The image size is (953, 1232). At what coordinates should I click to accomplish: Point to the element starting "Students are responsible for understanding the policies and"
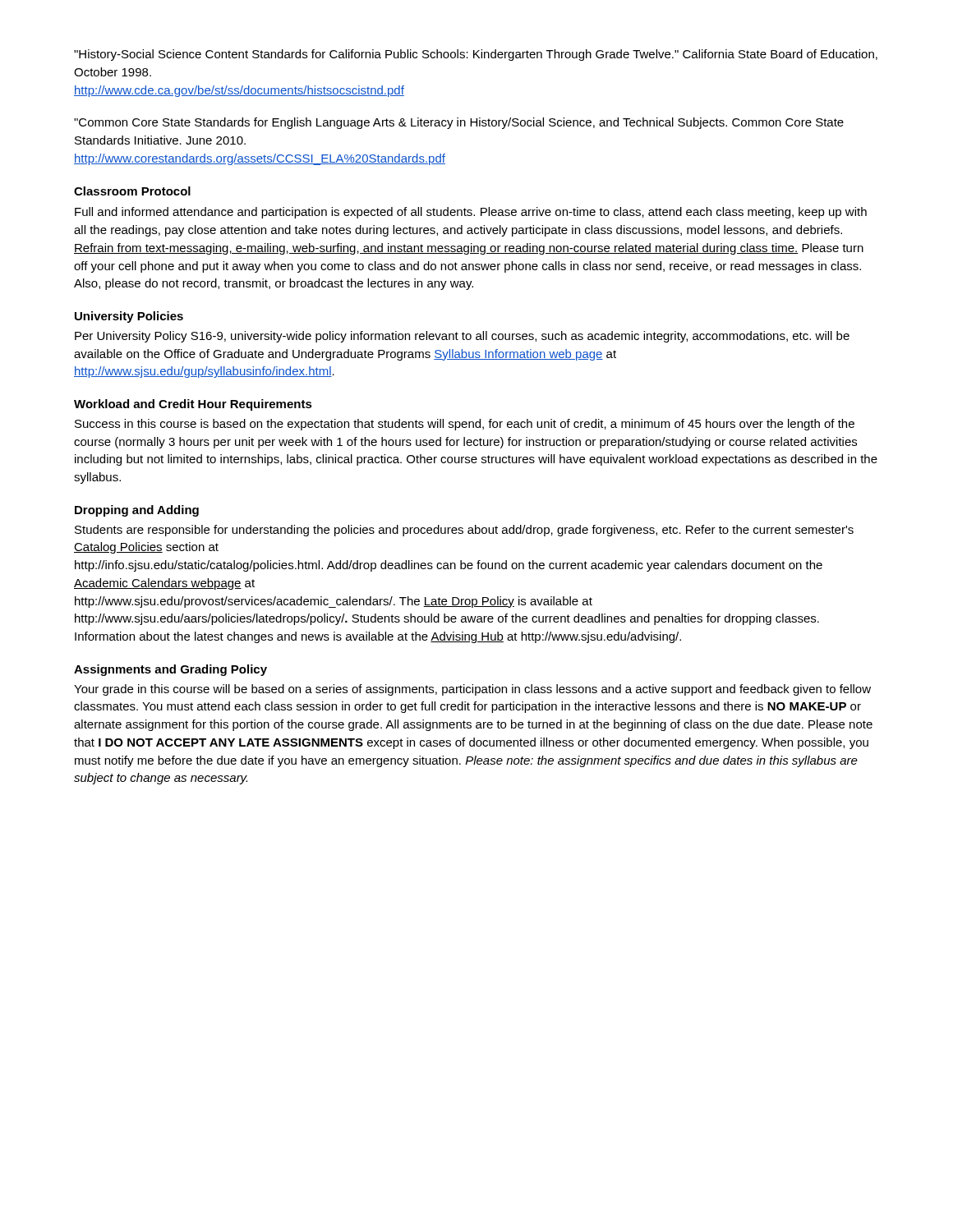(x=464, y=531)
